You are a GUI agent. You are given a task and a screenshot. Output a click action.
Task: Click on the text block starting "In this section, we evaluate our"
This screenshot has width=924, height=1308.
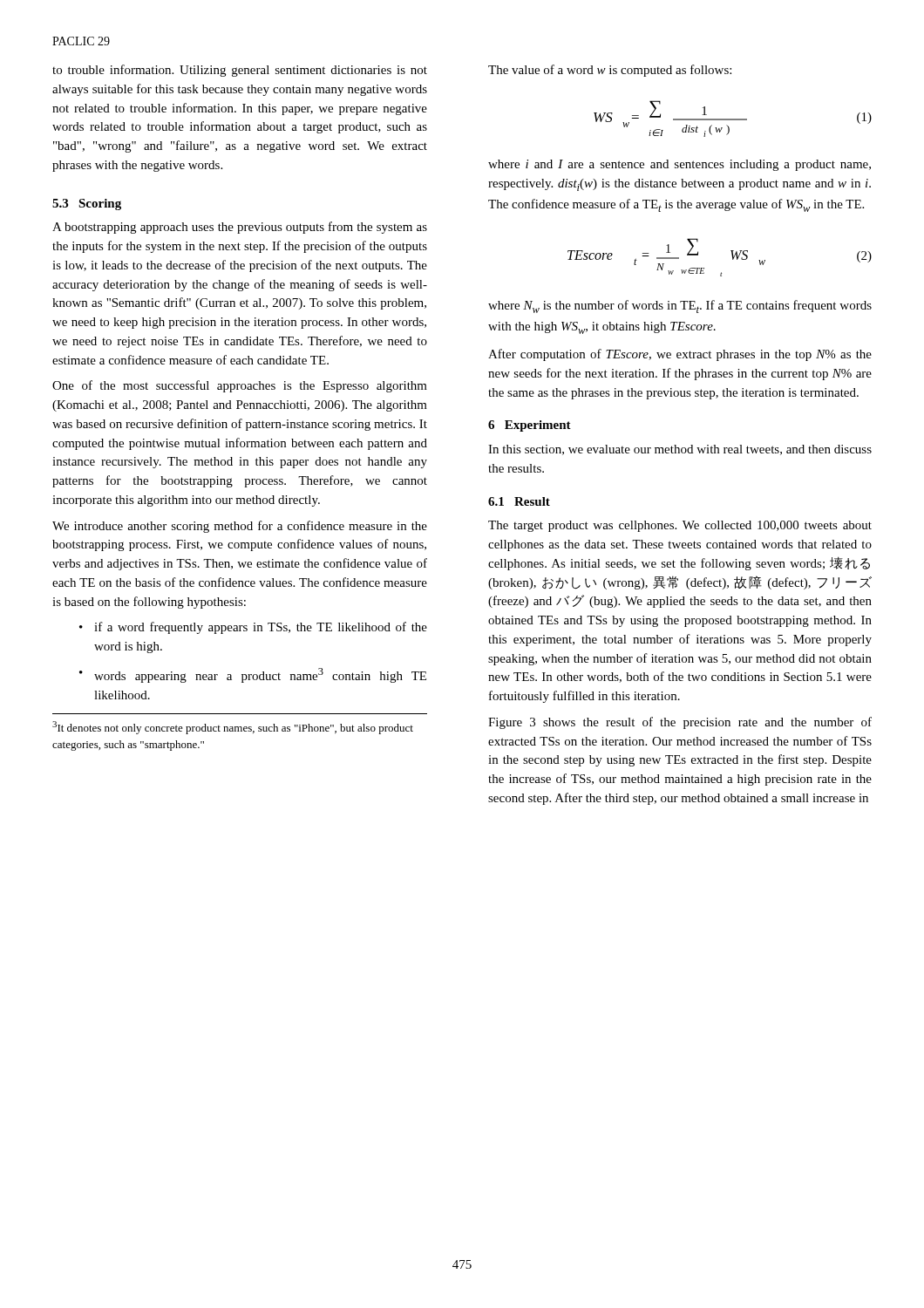680,459
